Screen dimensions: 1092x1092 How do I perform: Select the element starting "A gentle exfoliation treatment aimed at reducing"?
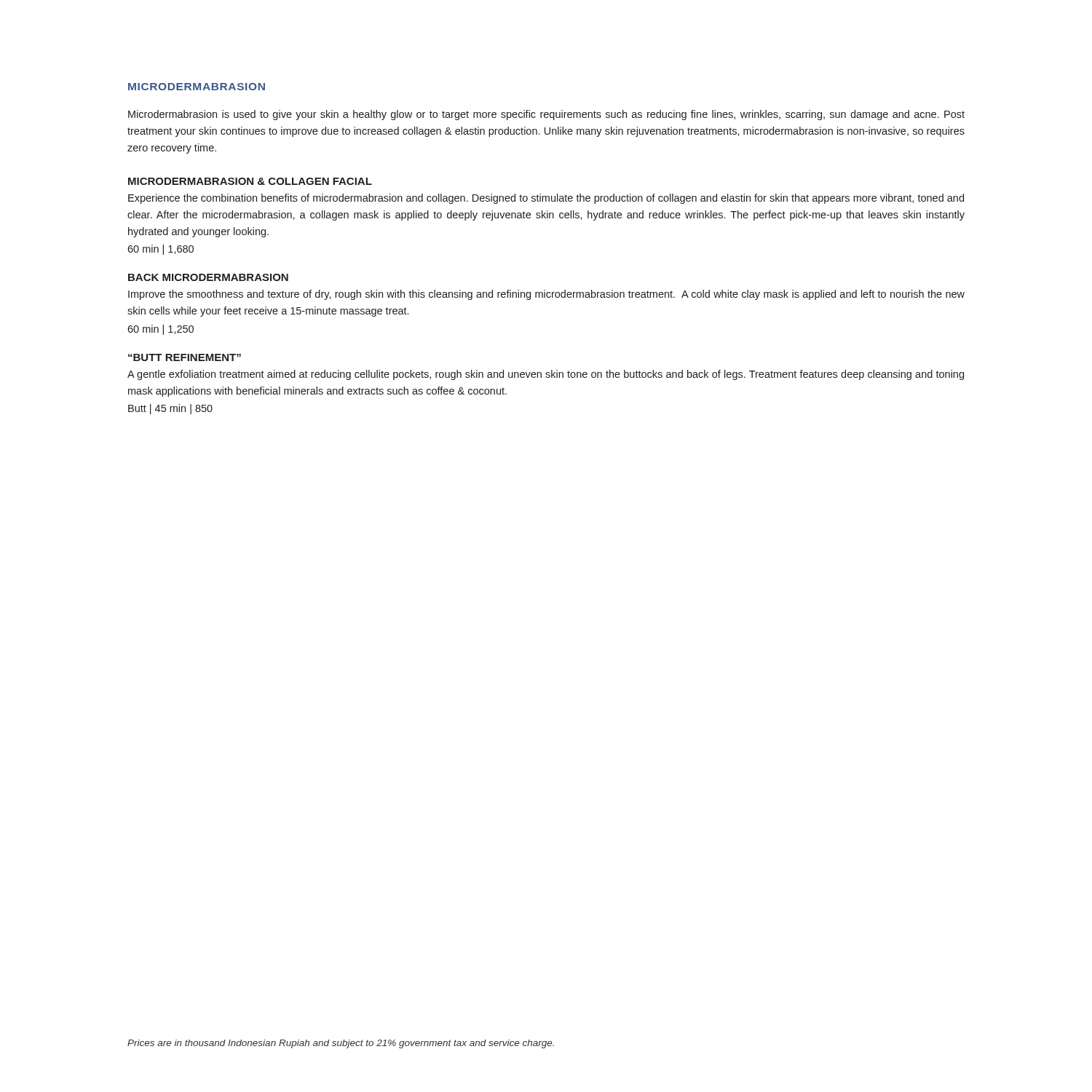click(546, 382)
